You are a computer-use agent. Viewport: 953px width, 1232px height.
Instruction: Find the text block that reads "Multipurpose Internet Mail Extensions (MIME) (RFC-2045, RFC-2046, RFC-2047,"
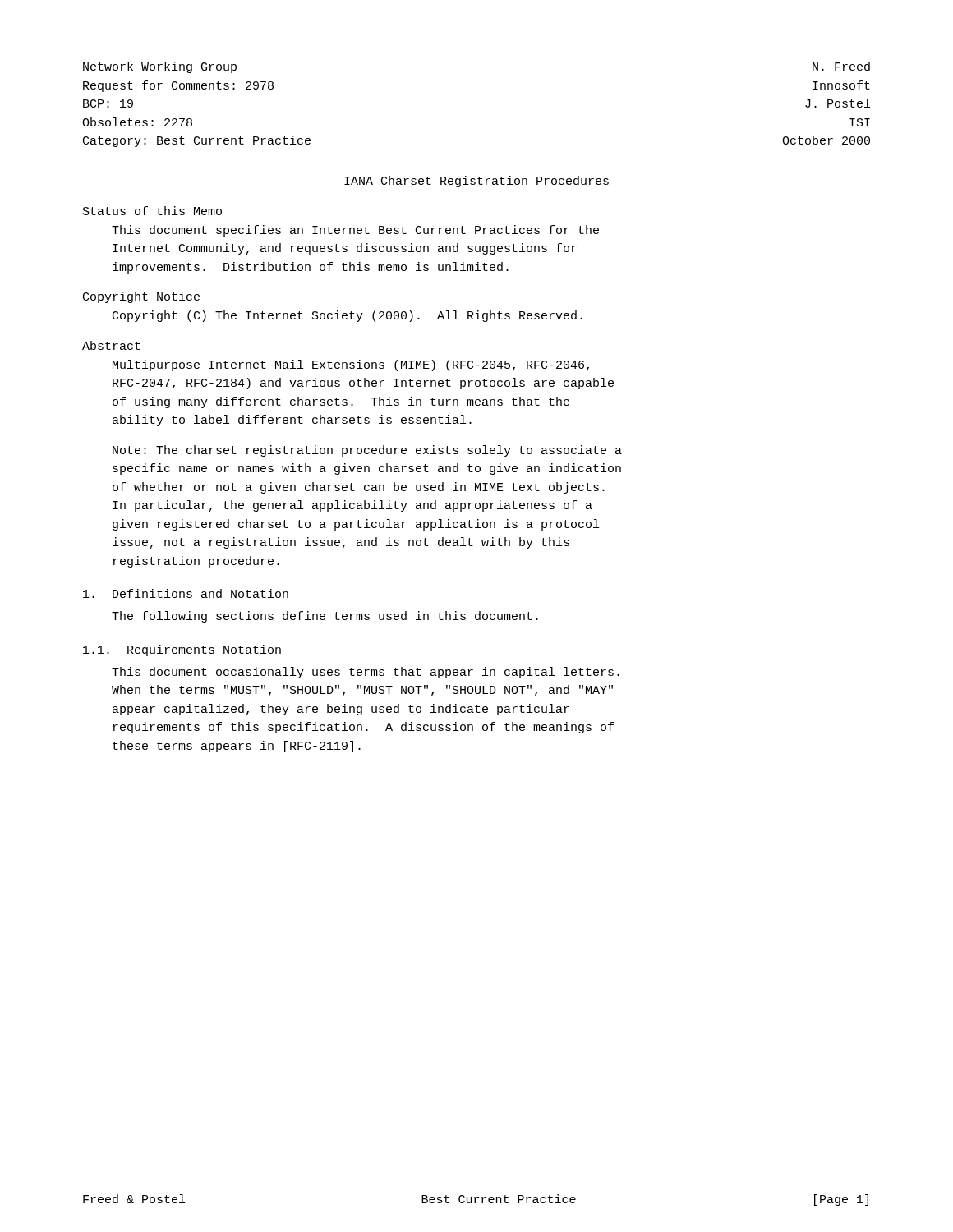pyautogui.click(x=363, y=393)
